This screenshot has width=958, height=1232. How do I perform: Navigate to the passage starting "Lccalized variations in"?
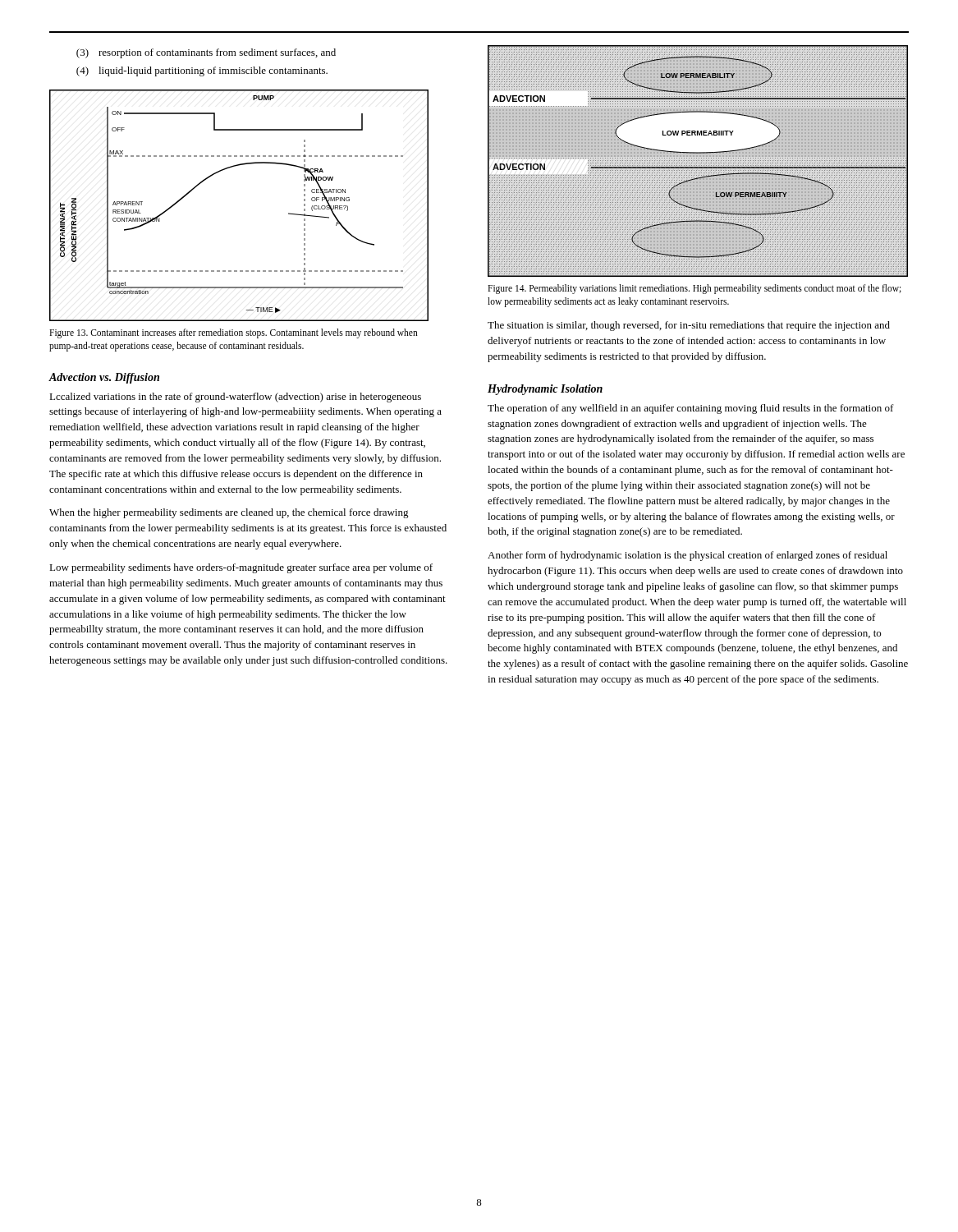coord(245,442)
